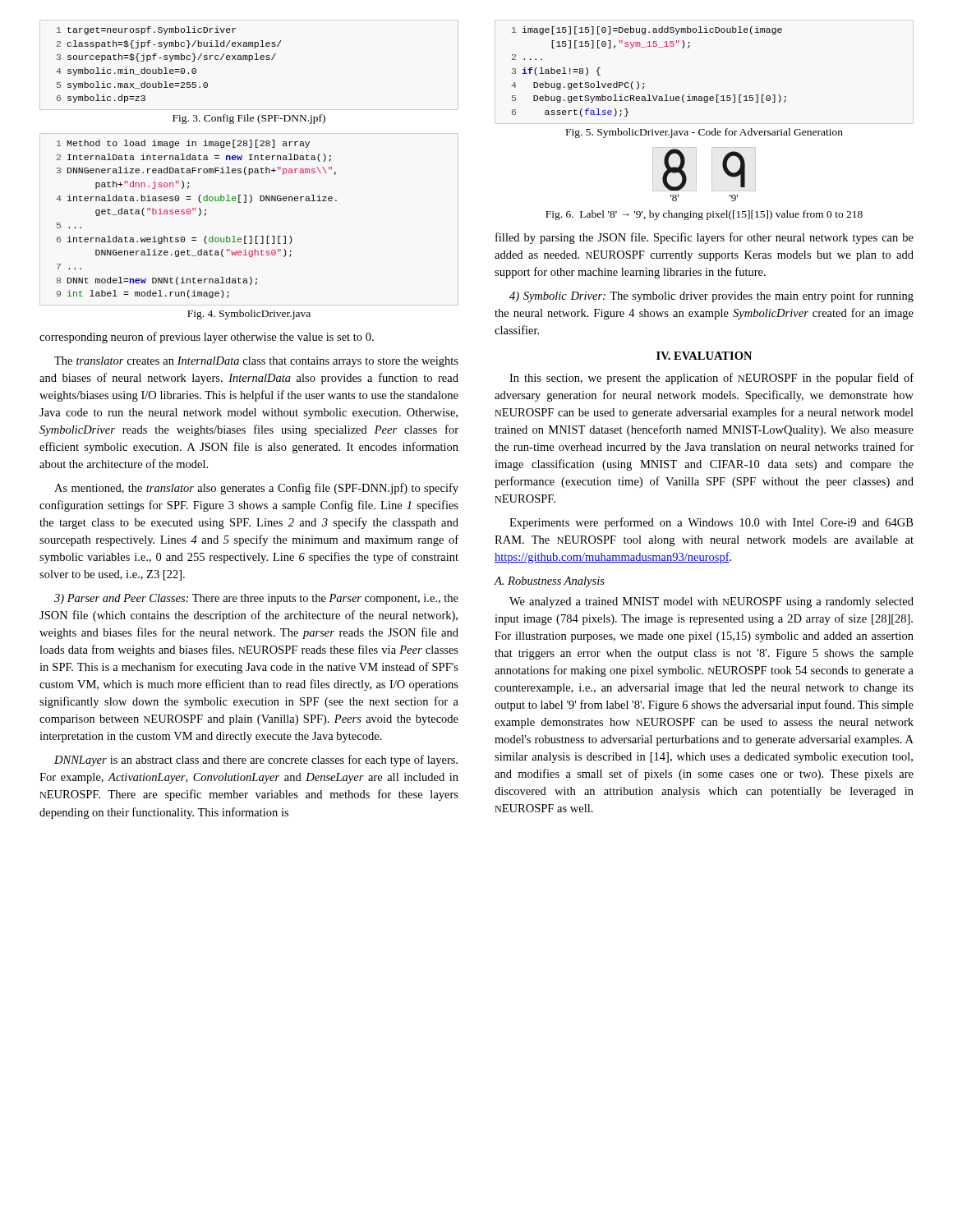Navigate to the text starting "DNNLayer is an abstract"
953x1232 pixels.
[x=249, y=786]
